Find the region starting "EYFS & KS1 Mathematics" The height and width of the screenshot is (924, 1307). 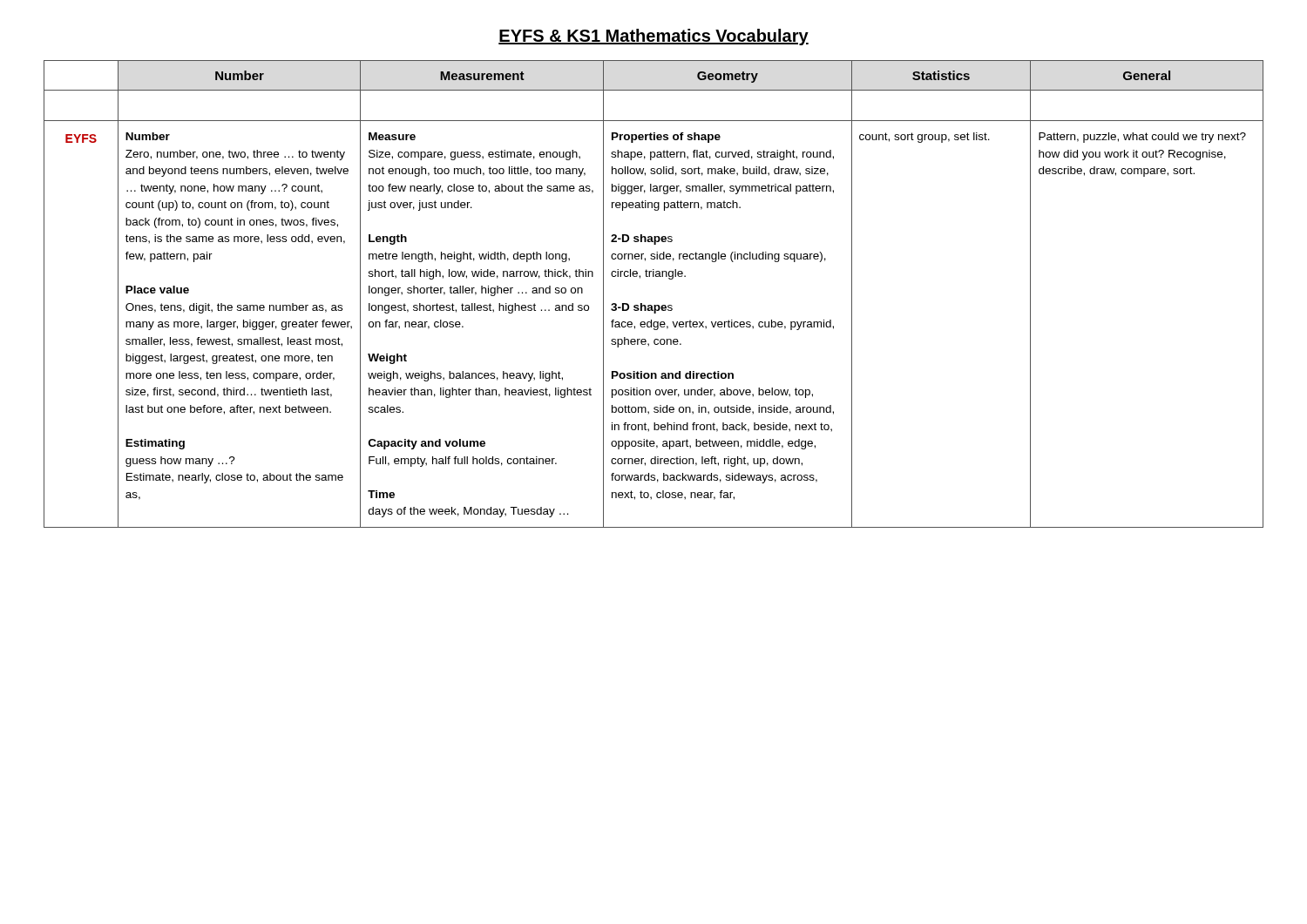coord(654,36)
